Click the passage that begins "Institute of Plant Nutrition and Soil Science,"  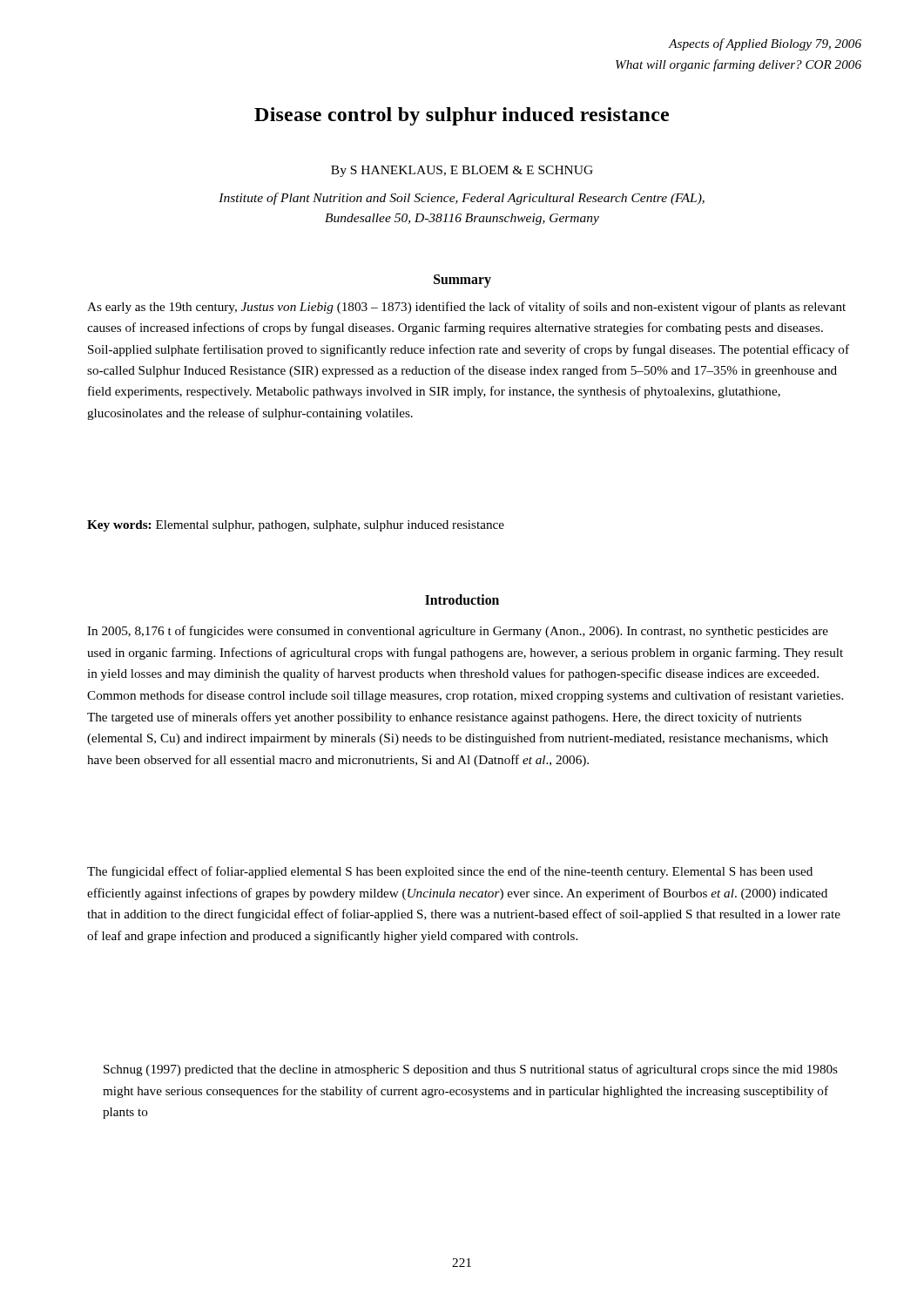(462, 207)
